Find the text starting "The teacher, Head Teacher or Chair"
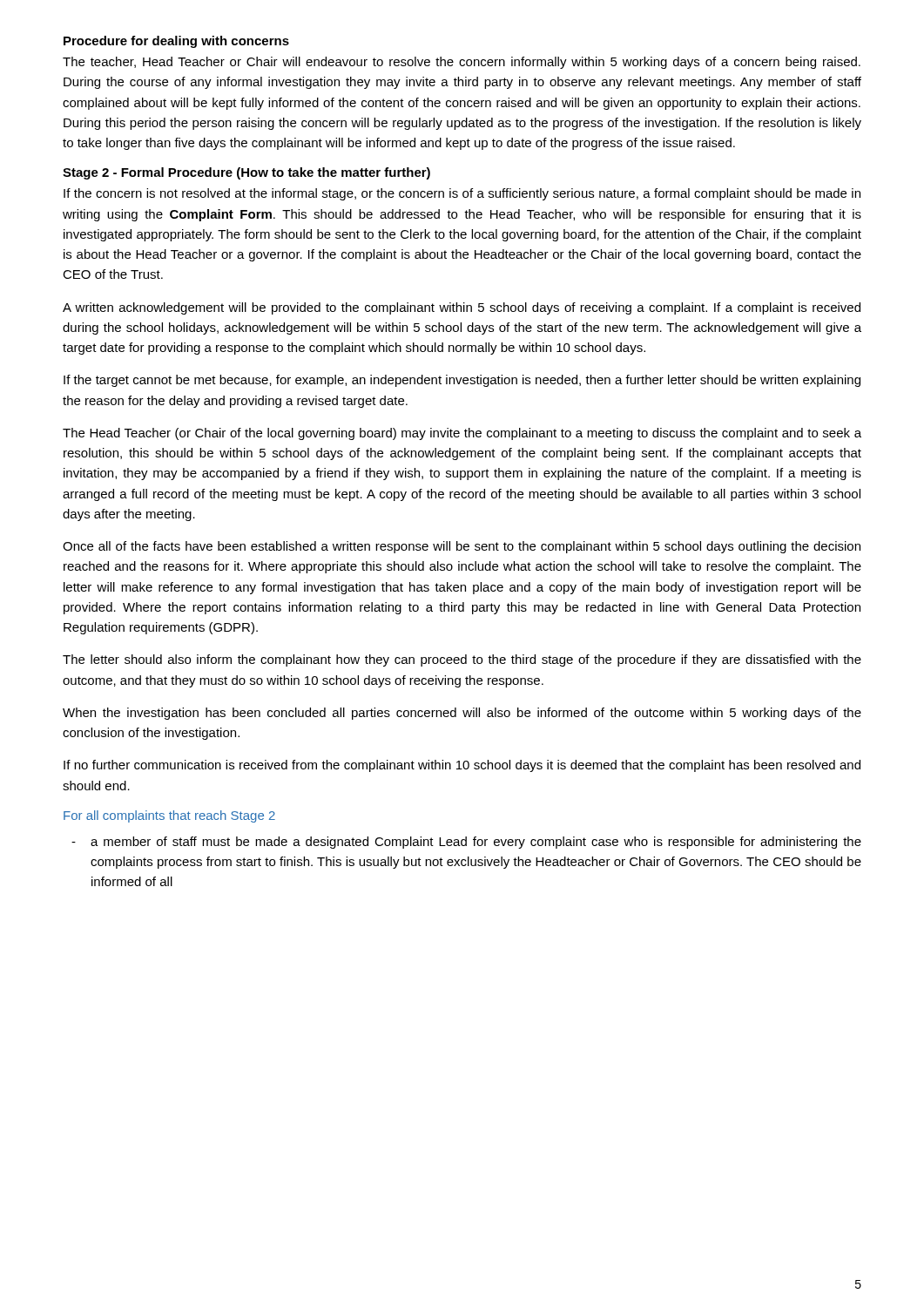Screen dimensions: 1307x924 point(462,102)
